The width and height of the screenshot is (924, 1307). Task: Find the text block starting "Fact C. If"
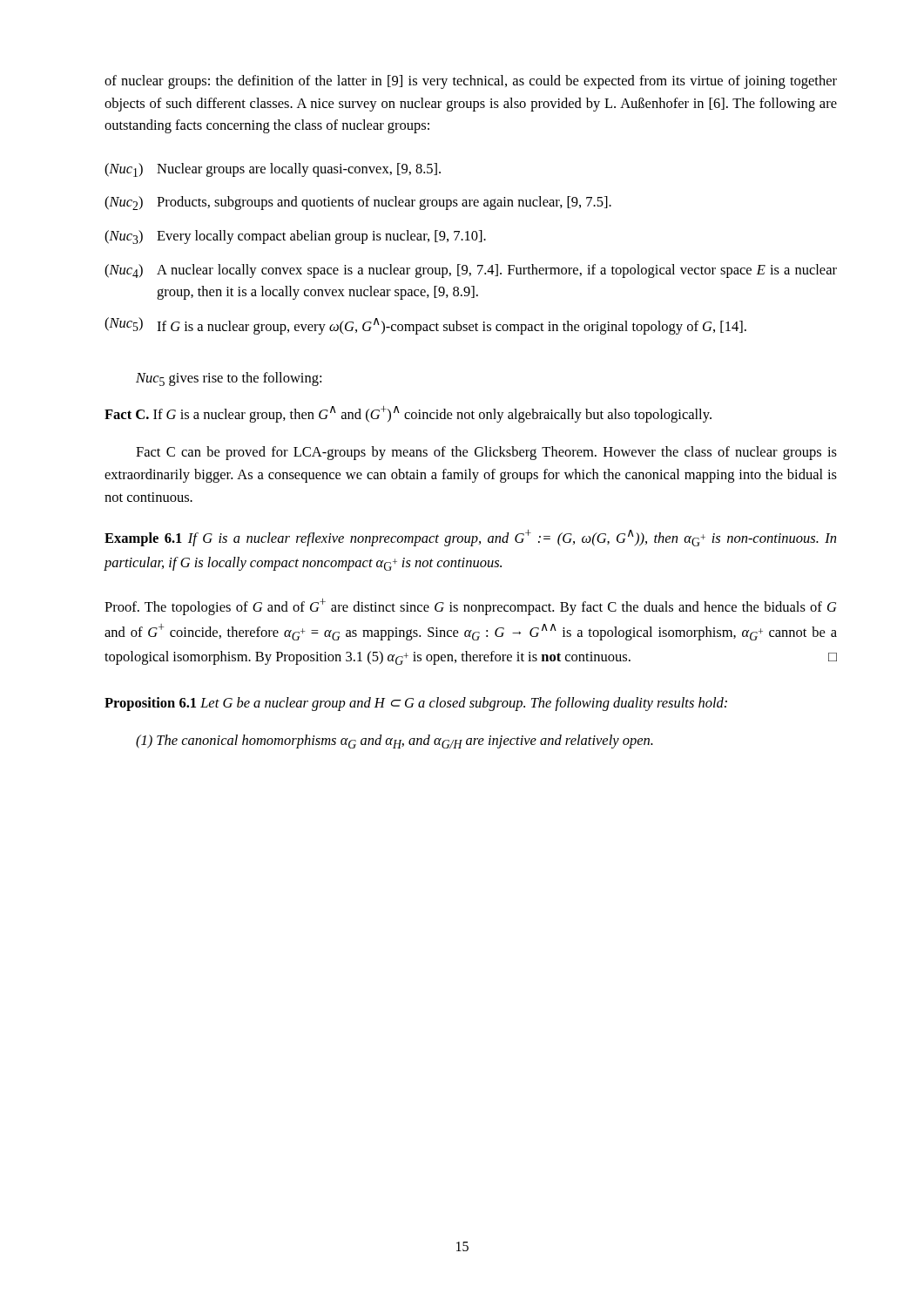click(471, 413)
